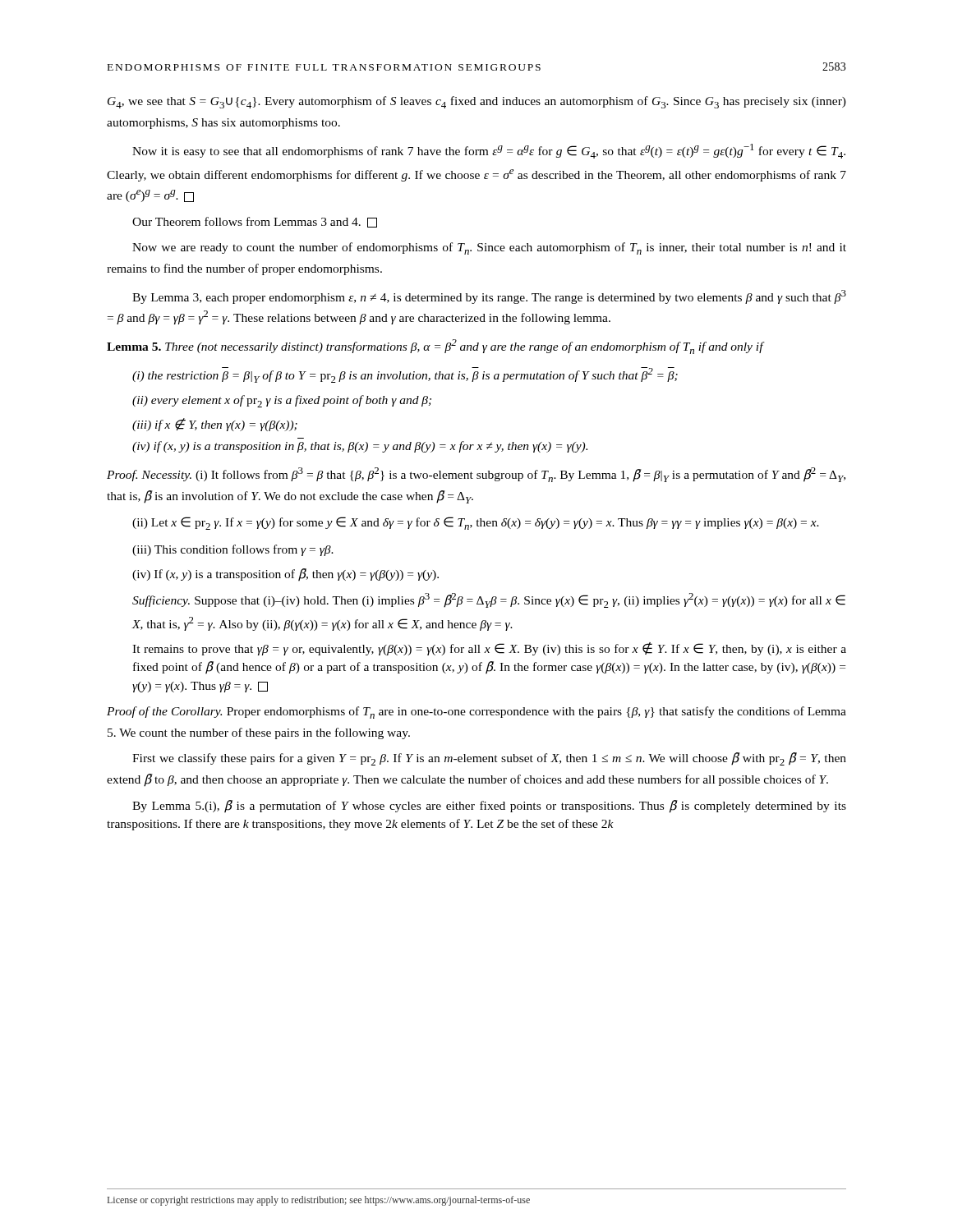
Task: Where is the passage that starts "(i) the restriction β ="?
Action: 476,376
